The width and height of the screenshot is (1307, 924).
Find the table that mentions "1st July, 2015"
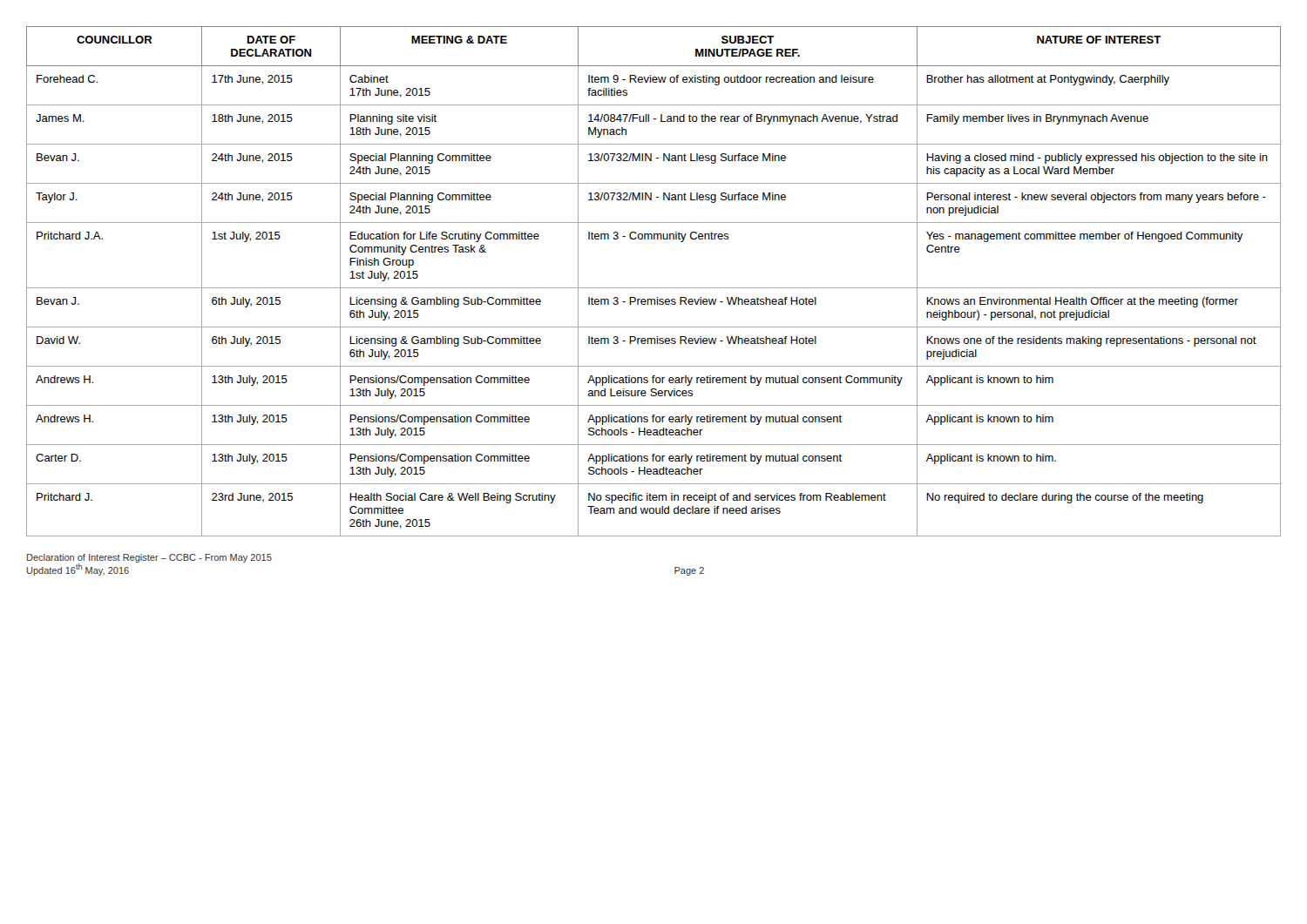tap(654, 281)
